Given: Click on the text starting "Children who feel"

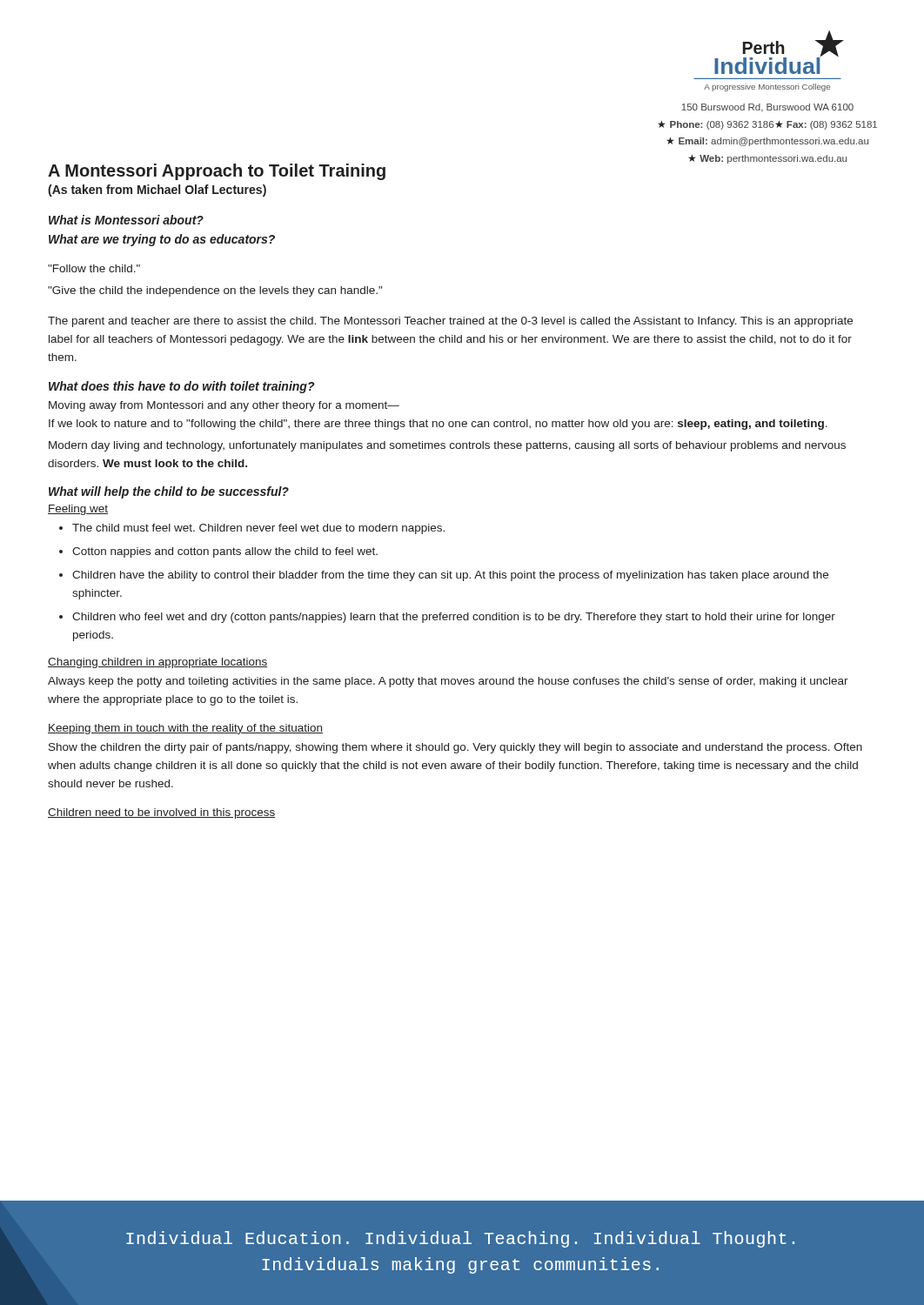Looking at the screenshot, I should pos(454,626).
